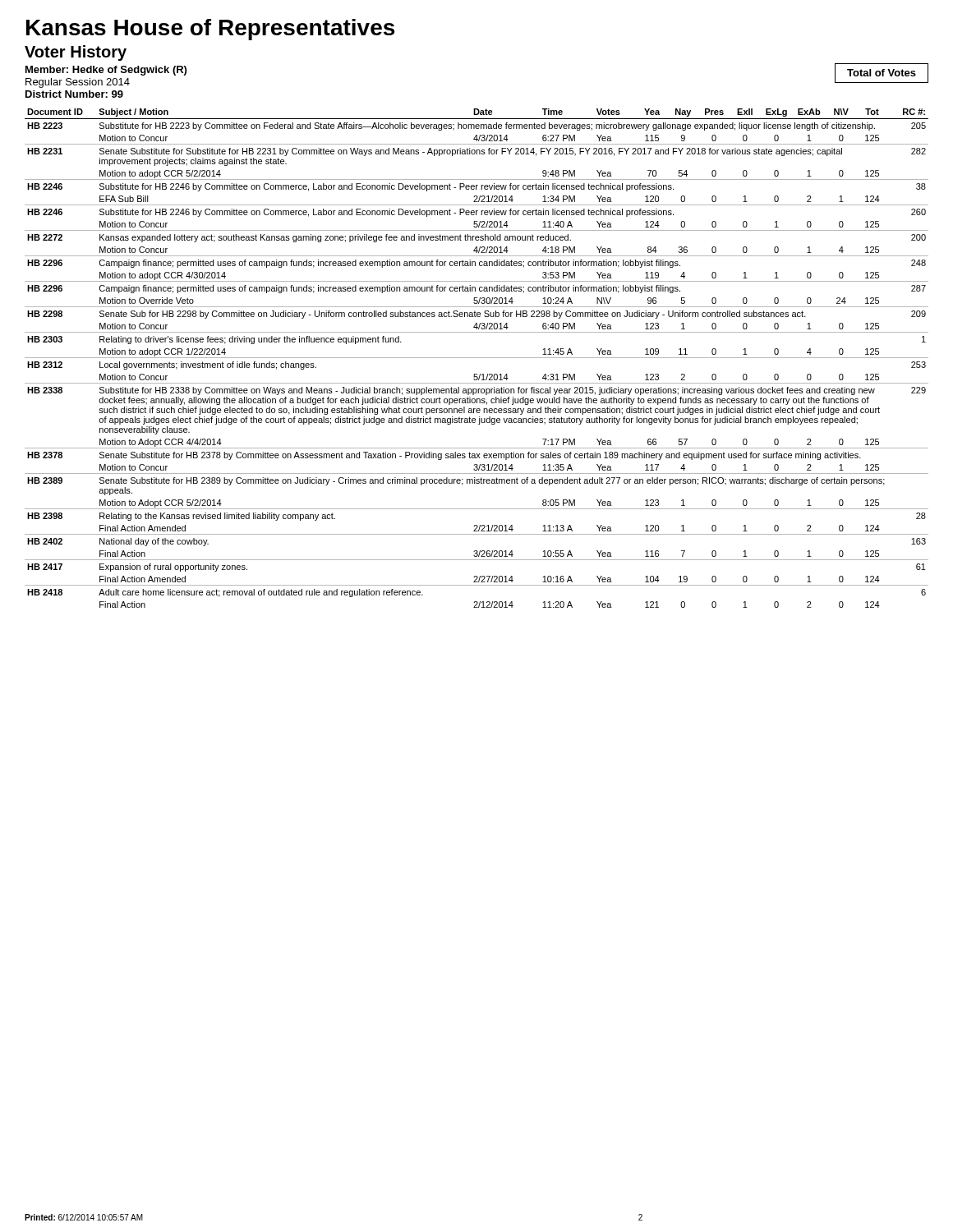The image size is (953, 1232).
Task: Locate the text containing "Total of Votes"
Action: click(882, 73)
